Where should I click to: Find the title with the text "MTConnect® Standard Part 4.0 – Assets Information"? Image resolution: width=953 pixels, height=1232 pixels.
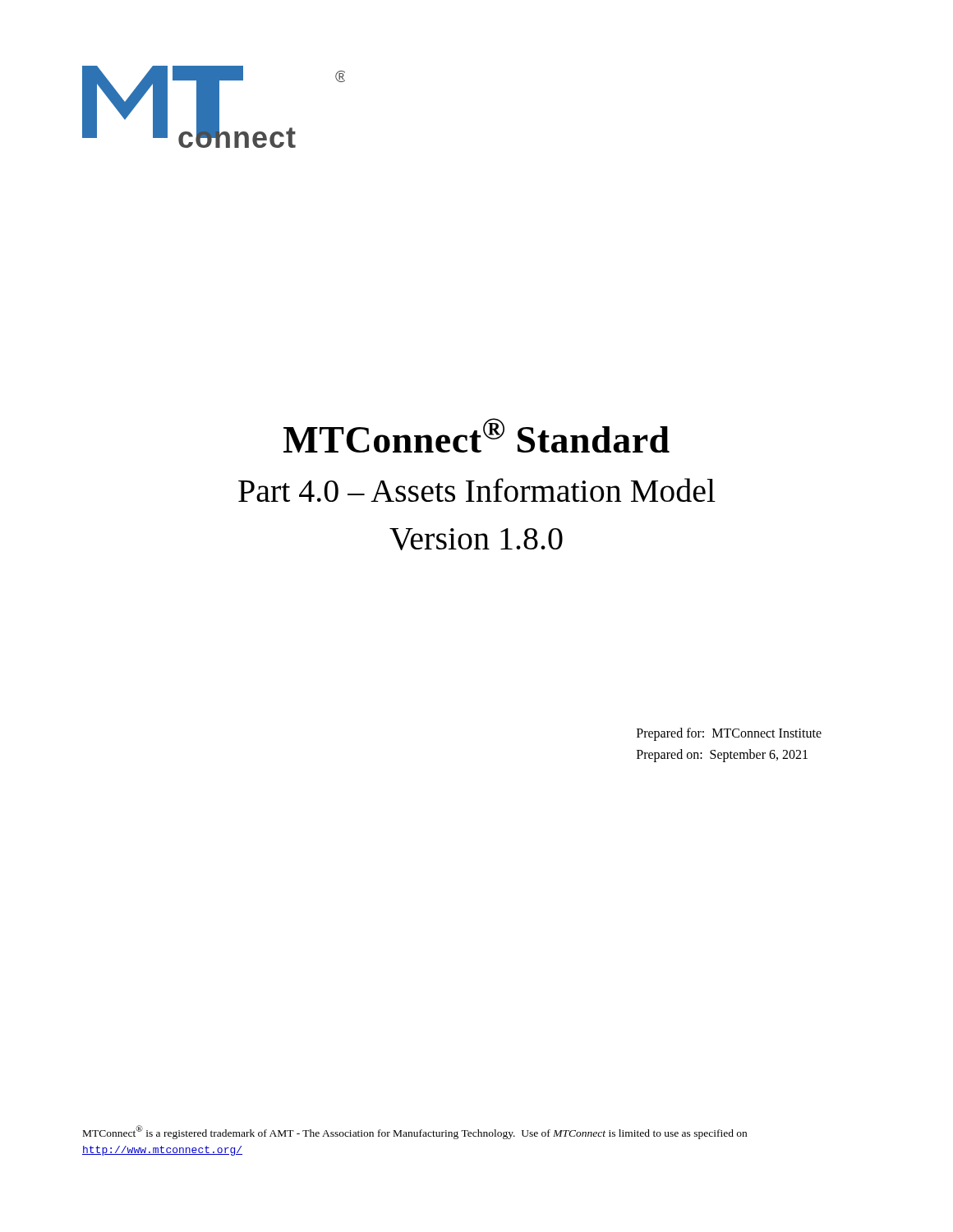(x=476, y=485)
